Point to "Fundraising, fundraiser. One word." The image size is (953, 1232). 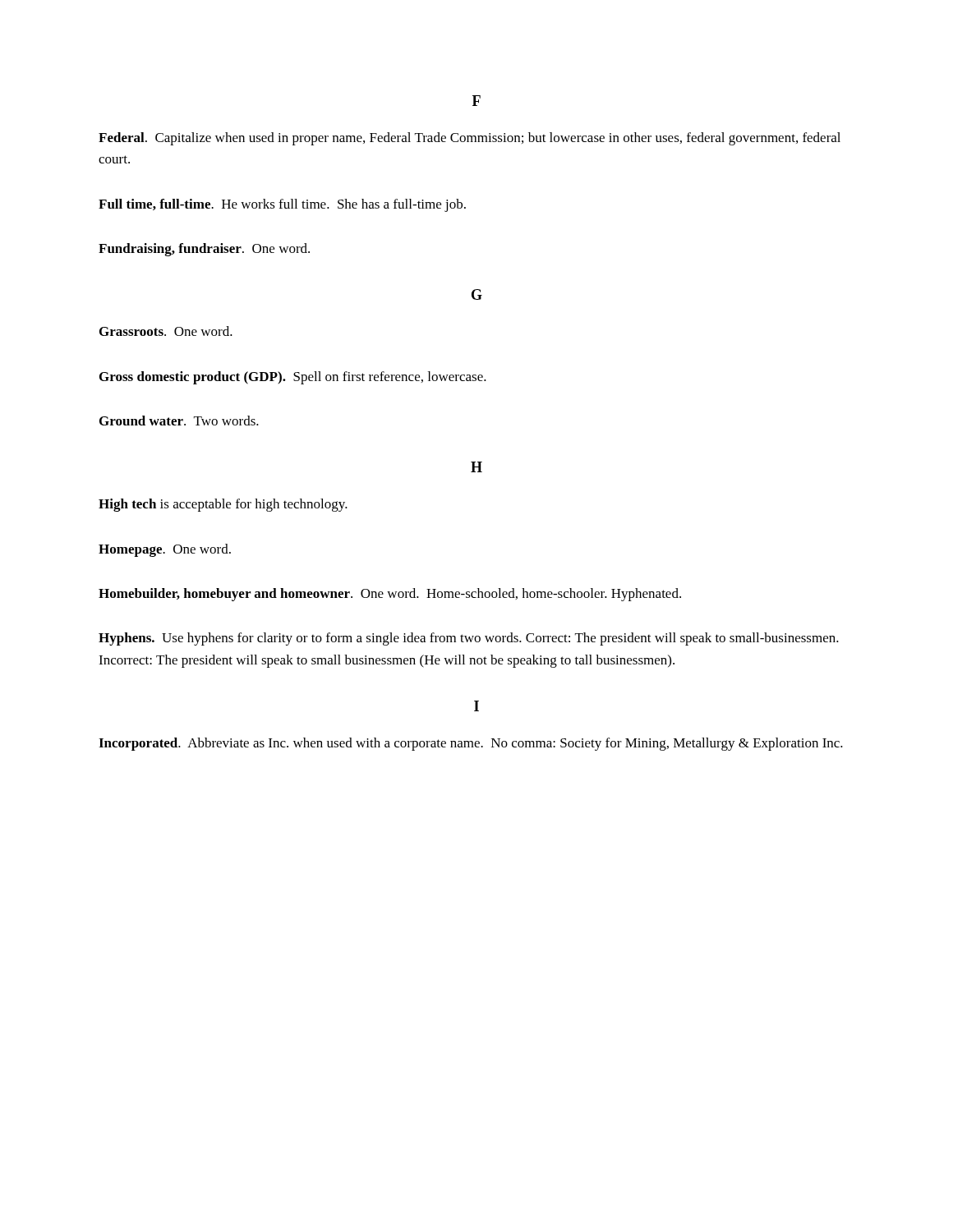(x=205, y=248)
